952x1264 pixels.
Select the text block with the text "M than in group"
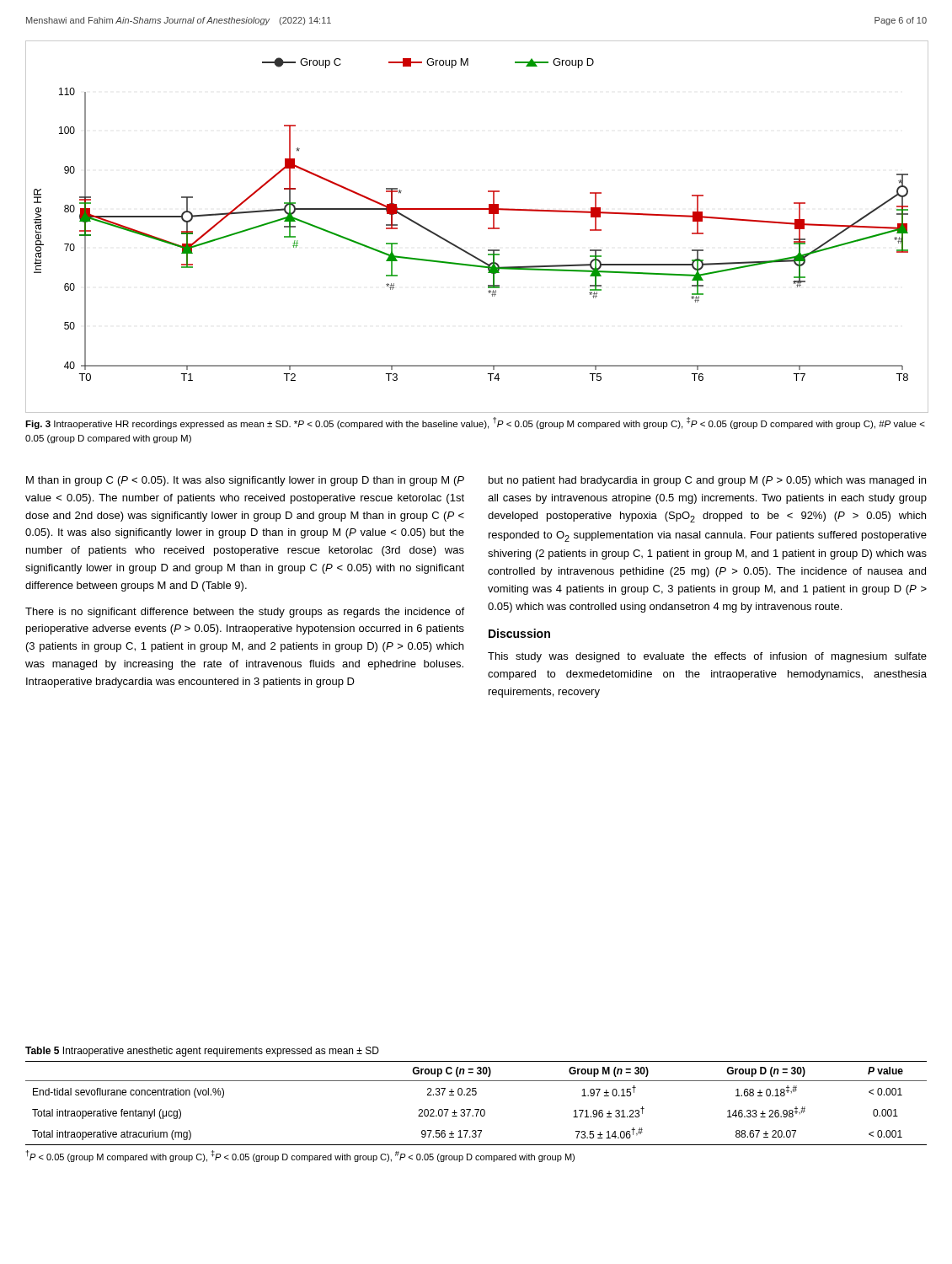[245, 581]
